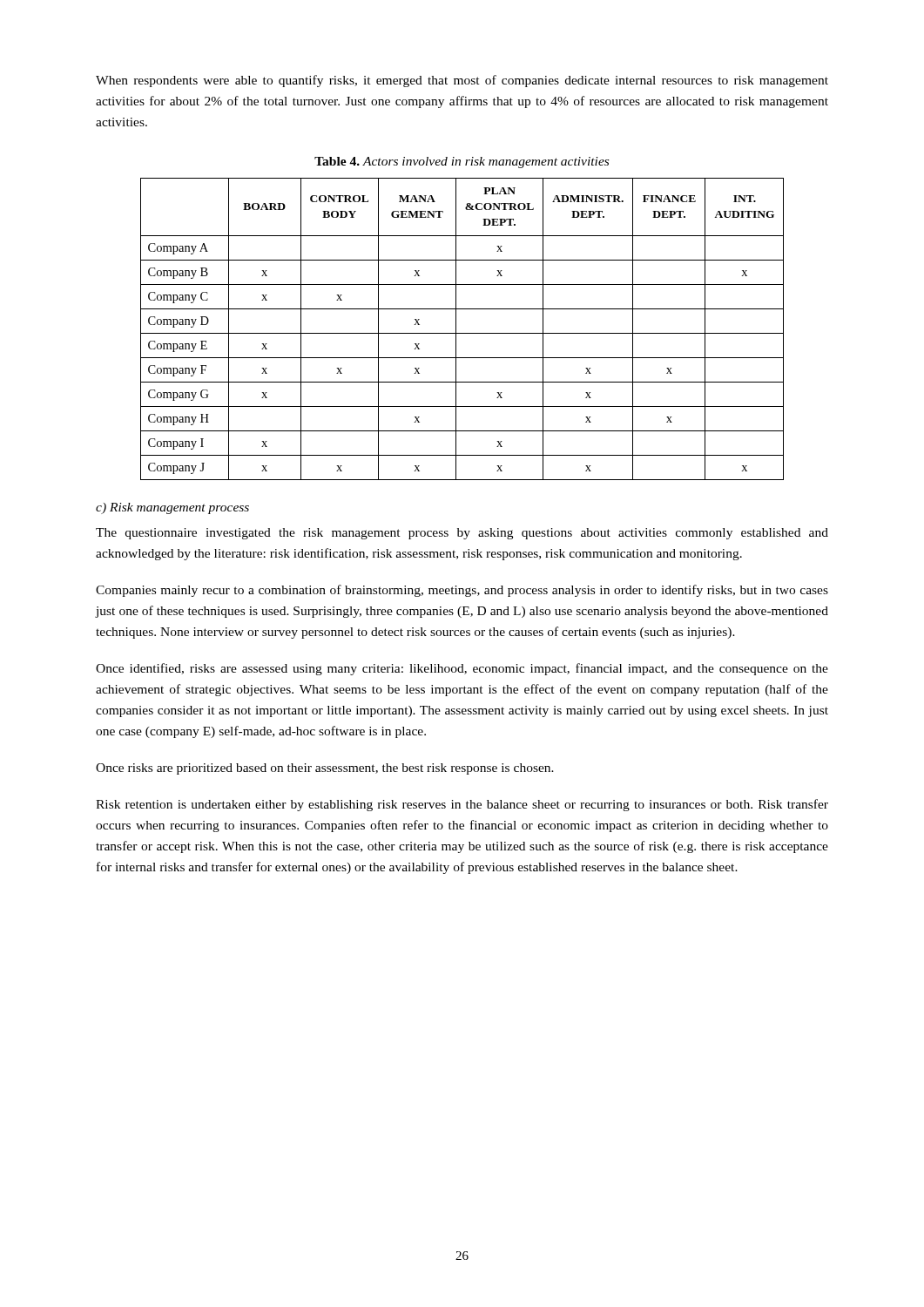Select the table that reads "PLAN &CONTROL DEPT."

click(x=462, y=329)
